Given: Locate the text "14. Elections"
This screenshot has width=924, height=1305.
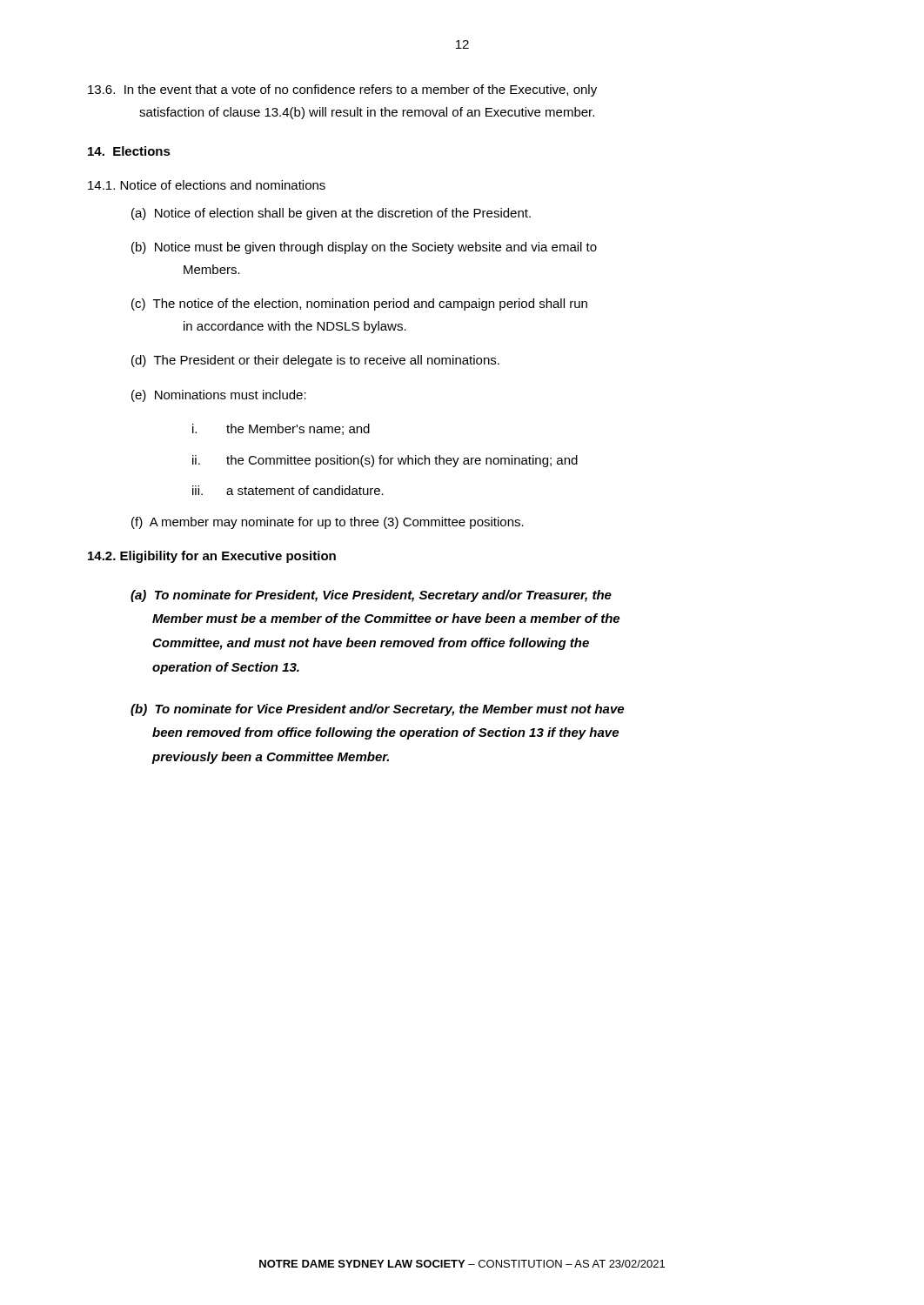Looking at the screenshot, I should coord(129,151).
